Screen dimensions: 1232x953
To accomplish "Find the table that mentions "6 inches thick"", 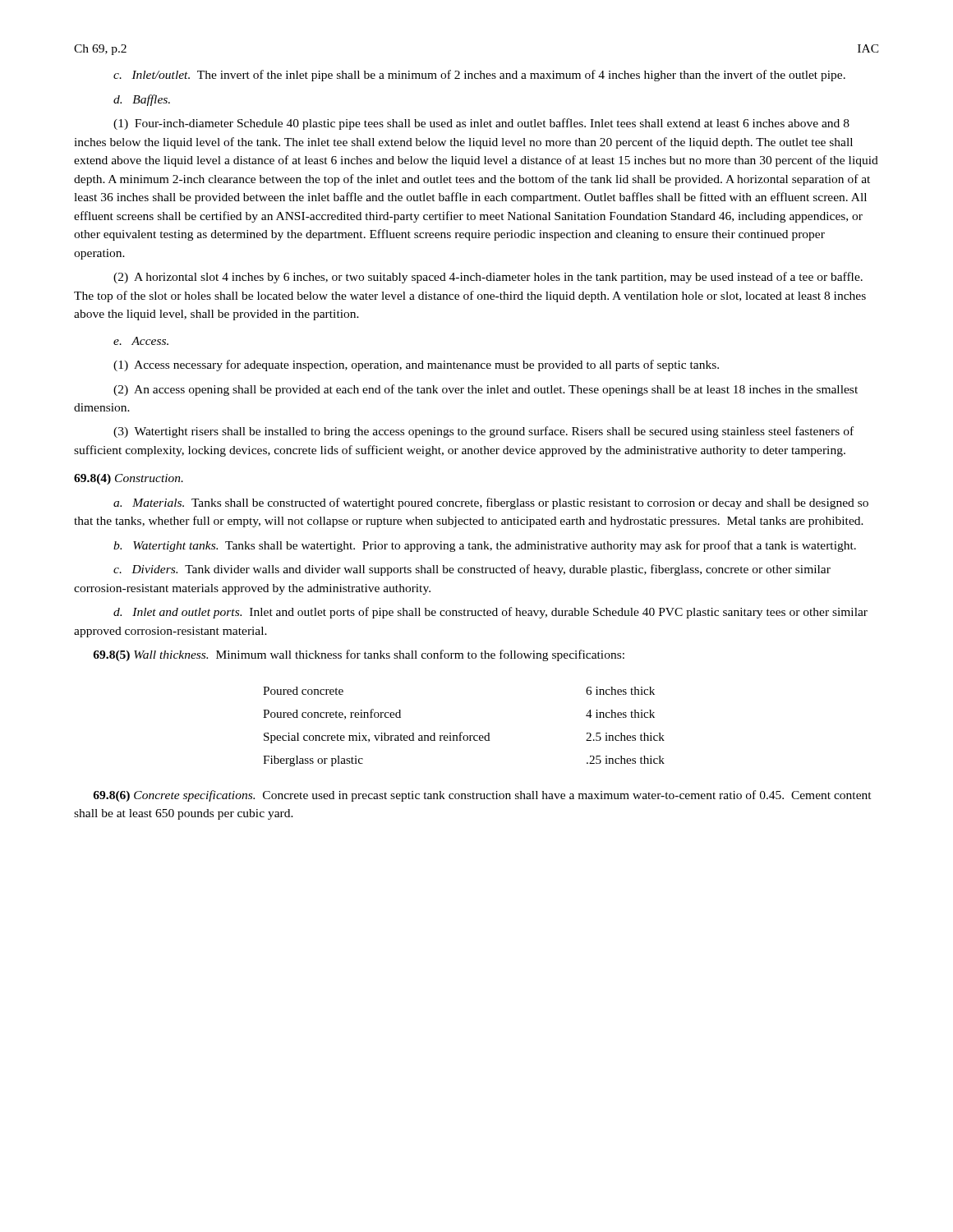I will coord(476,725).
